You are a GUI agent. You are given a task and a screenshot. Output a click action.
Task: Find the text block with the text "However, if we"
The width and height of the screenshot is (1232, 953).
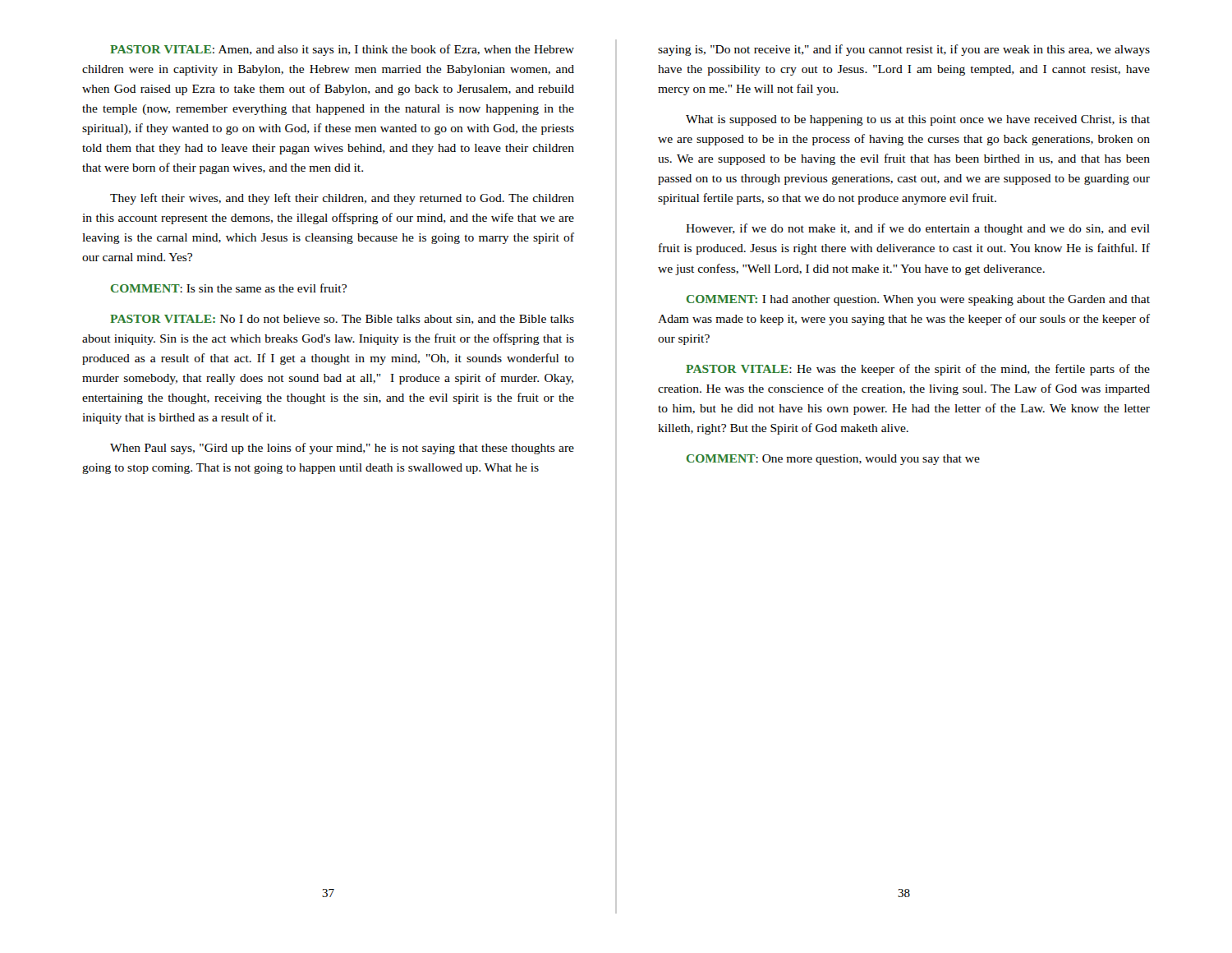click(x=904, y=248)
